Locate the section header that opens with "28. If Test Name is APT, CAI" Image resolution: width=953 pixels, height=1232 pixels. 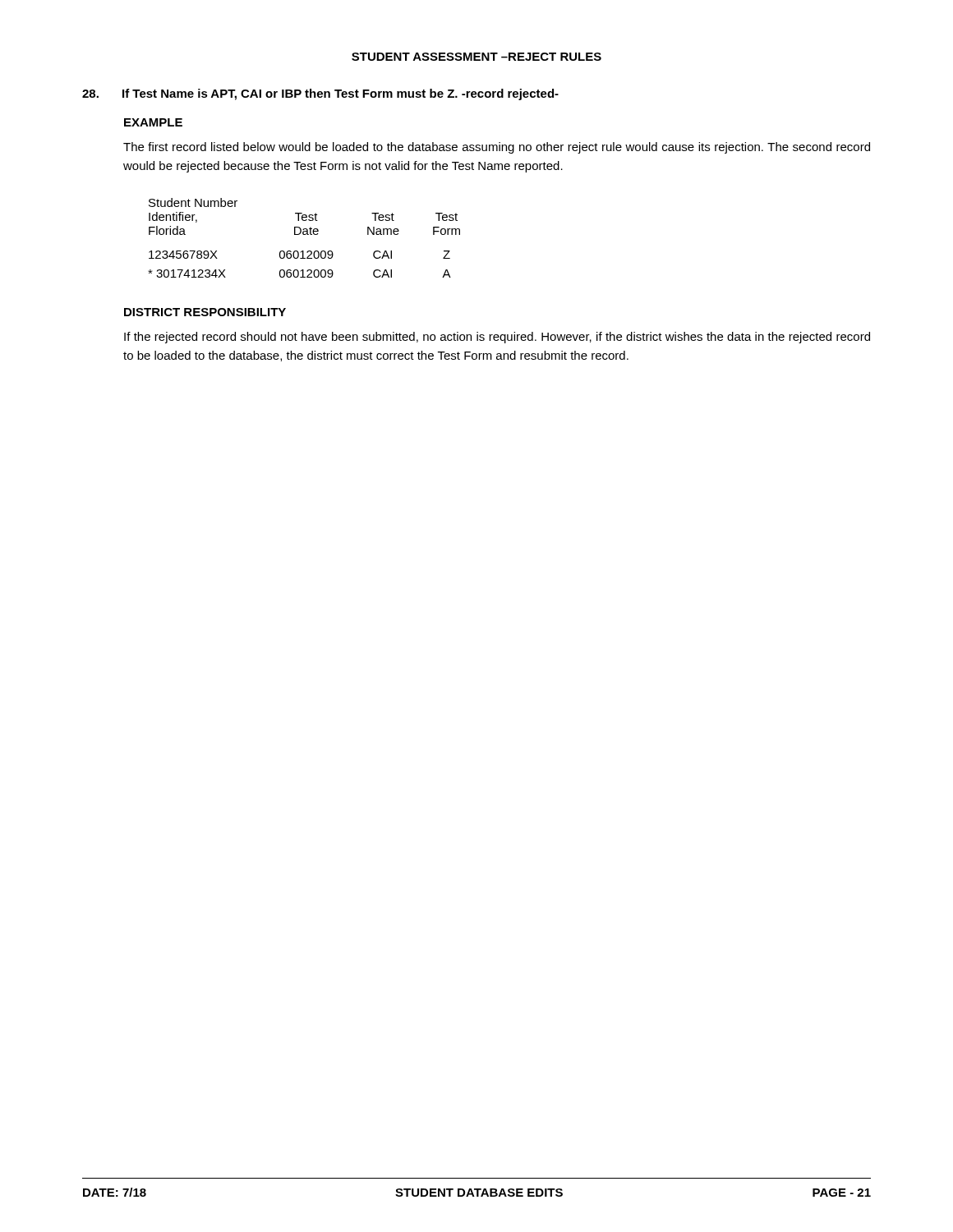320,93
